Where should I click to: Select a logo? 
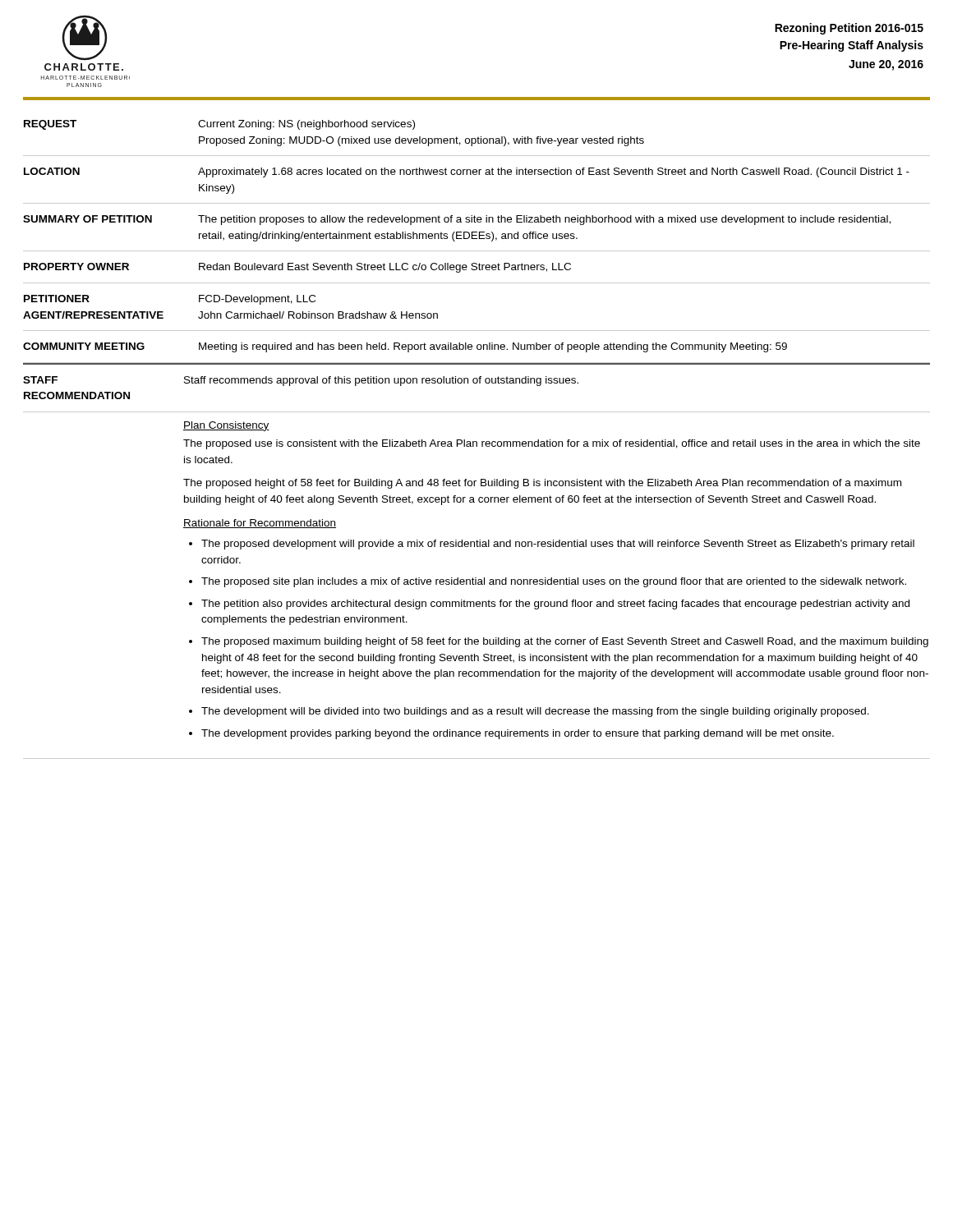pyautogui.click(x=85, y=52)
